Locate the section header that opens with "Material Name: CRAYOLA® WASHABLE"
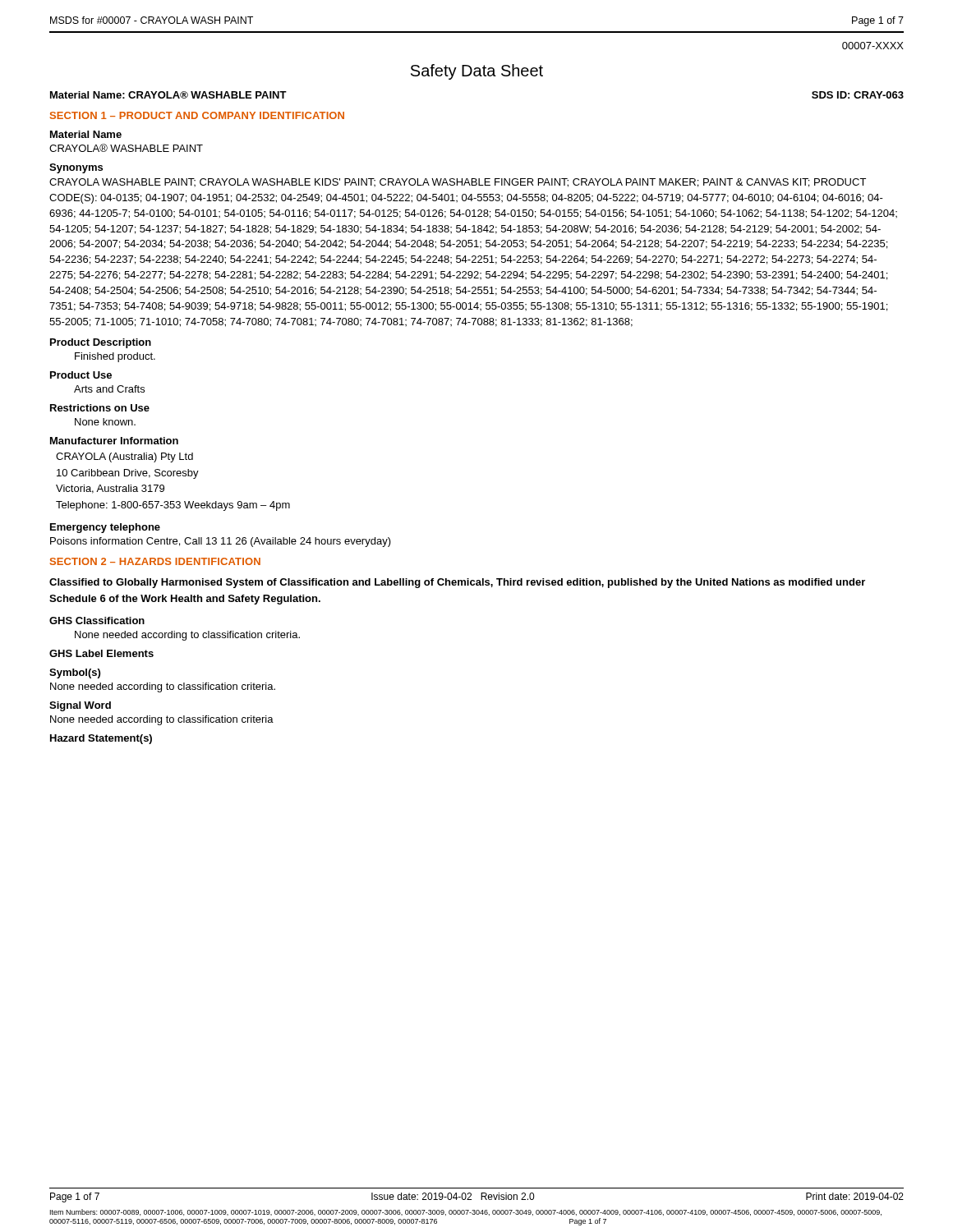This screenshot has height=1232, width=953. click(174, 95)
